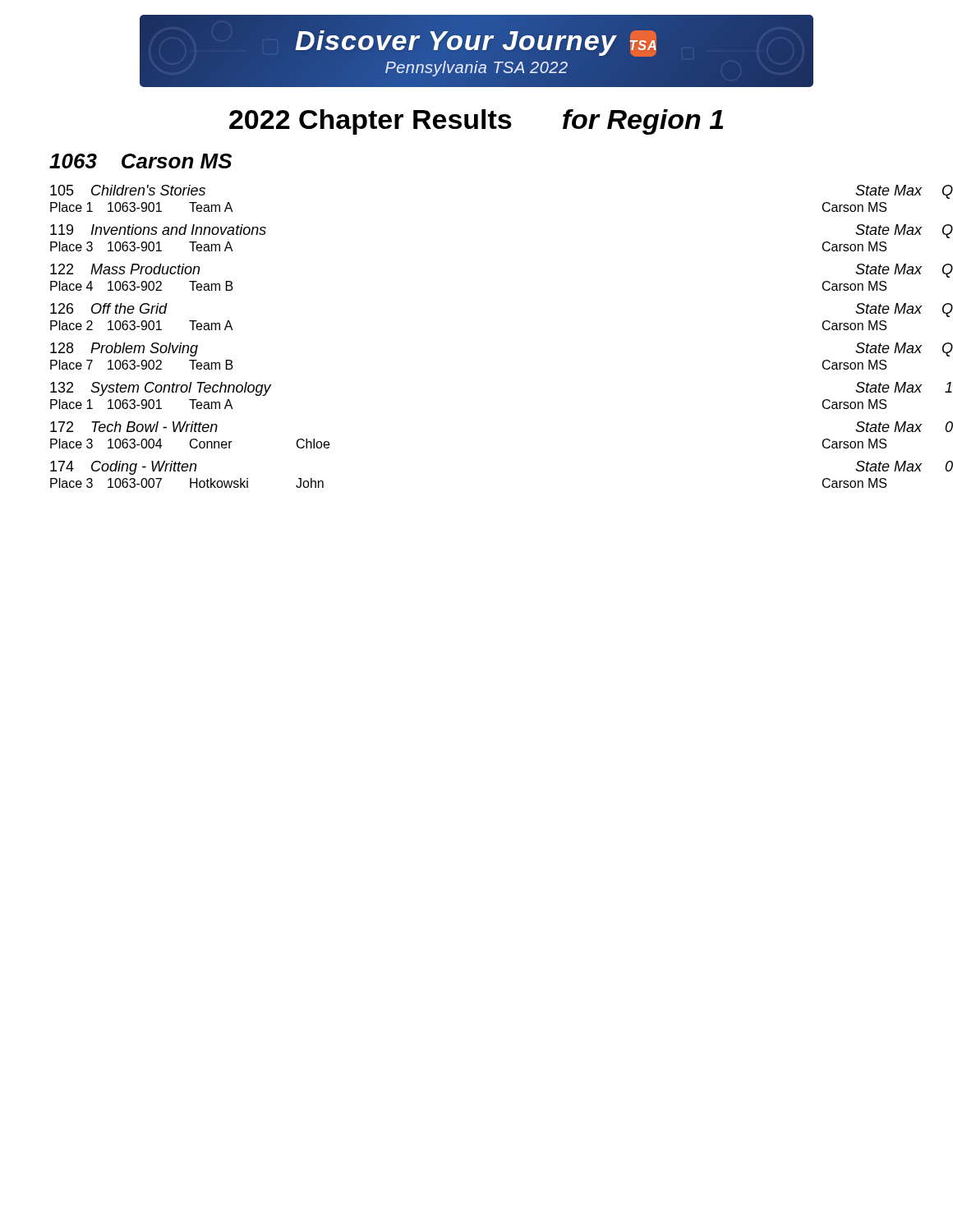
Task: Click on the text that says "Place 3 1063-004 Conner Chloe Carson MS"
Action: (x=72, y=442)
